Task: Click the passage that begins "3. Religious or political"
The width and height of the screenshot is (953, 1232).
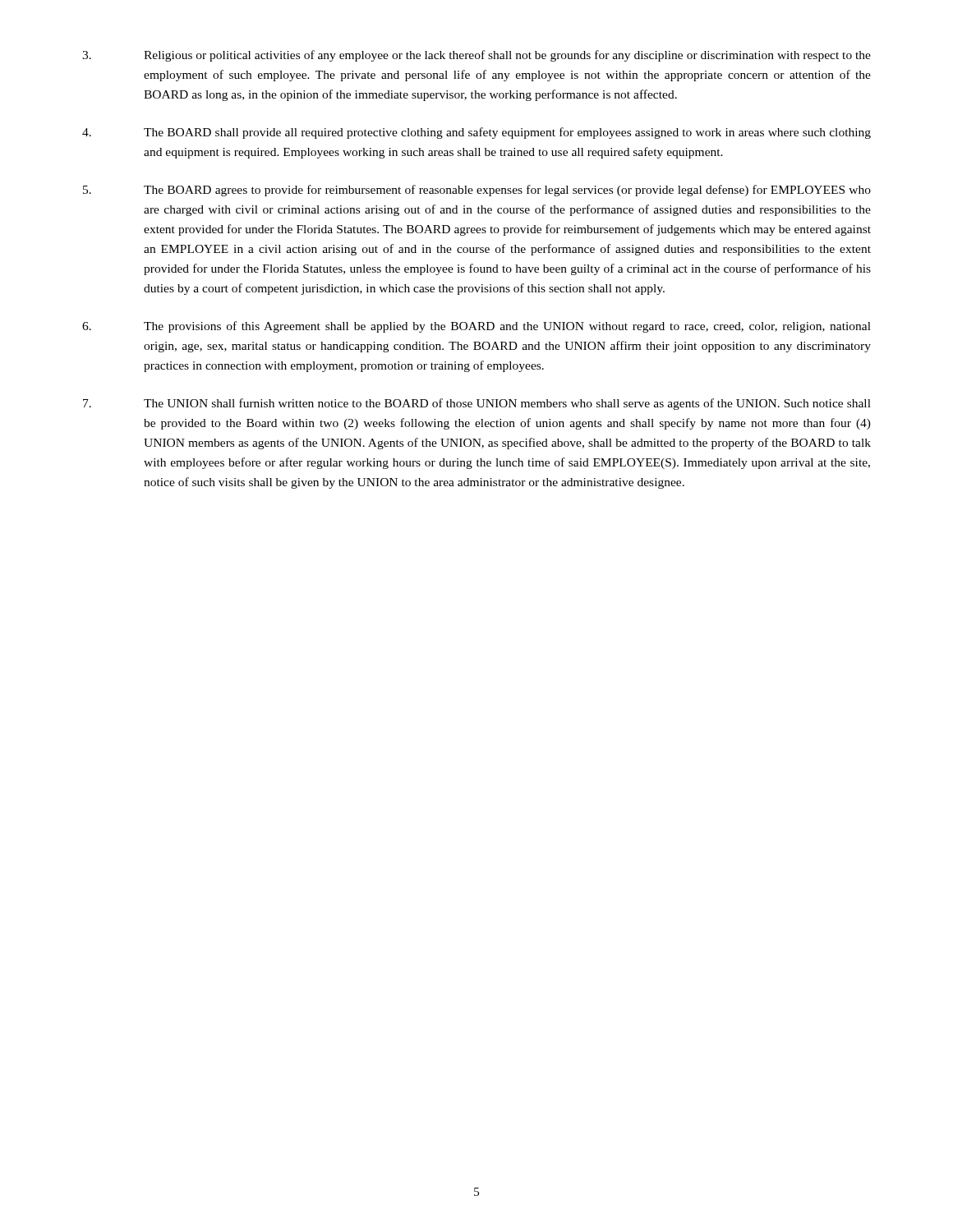Action: pos(476,75)
